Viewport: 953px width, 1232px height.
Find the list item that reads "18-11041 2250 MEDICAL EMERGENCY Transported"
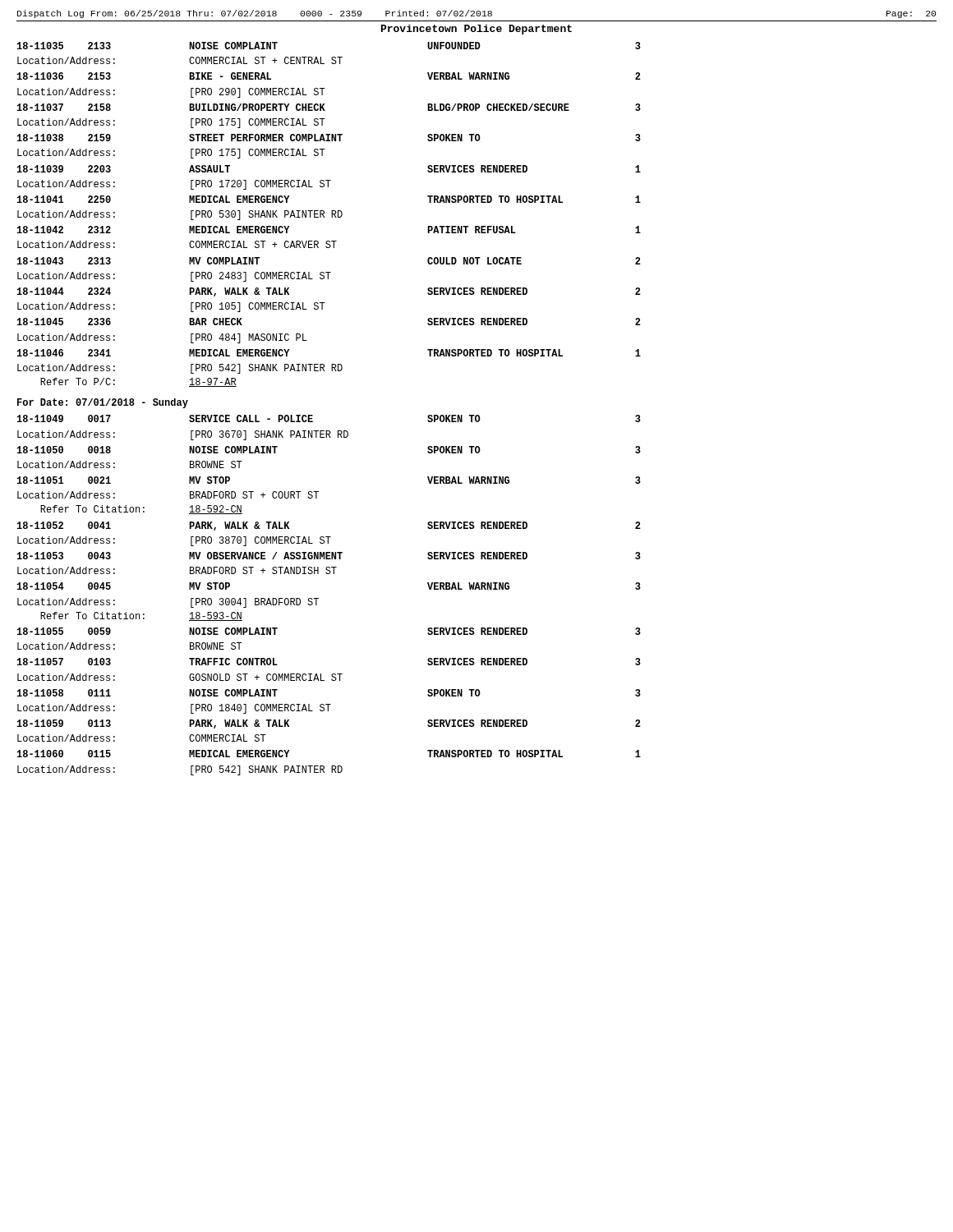point(476,208)
